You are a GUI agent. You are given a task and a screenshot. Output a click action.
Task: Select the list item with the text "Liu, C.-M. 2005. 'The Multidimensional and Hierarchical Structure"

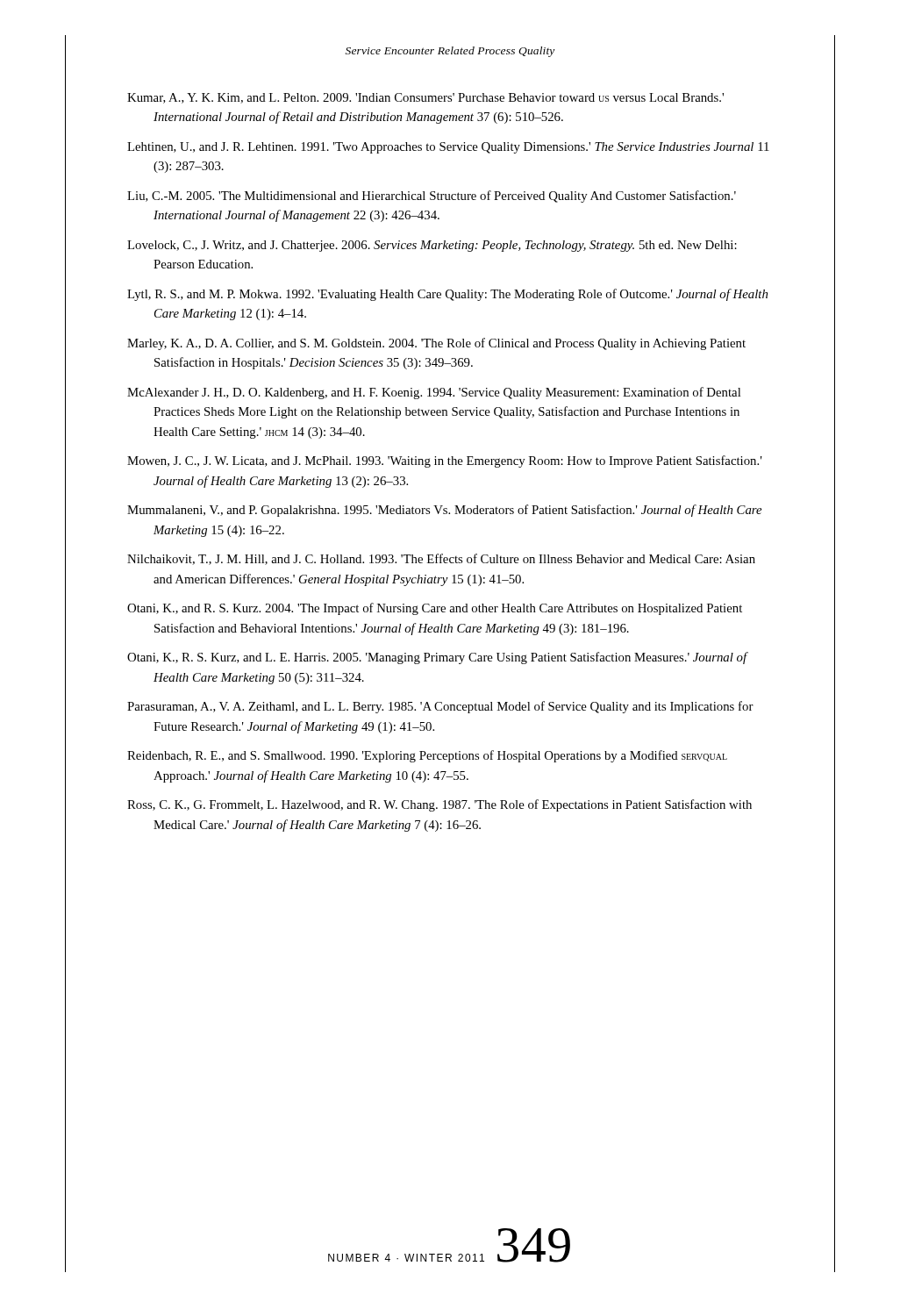pos(432,205)
